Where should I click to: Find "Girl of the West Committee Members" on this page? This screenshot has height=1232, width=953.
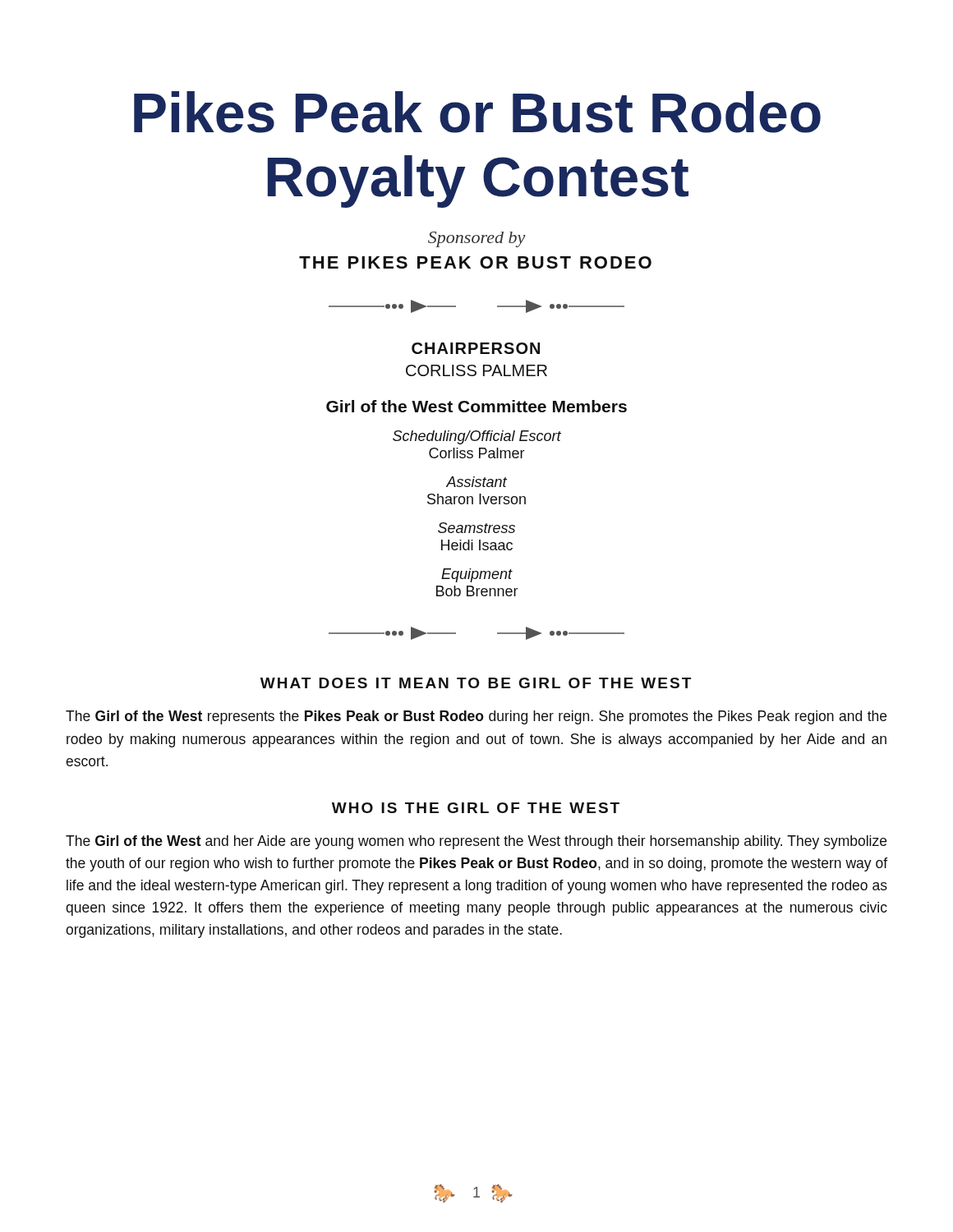click(476, 406)
